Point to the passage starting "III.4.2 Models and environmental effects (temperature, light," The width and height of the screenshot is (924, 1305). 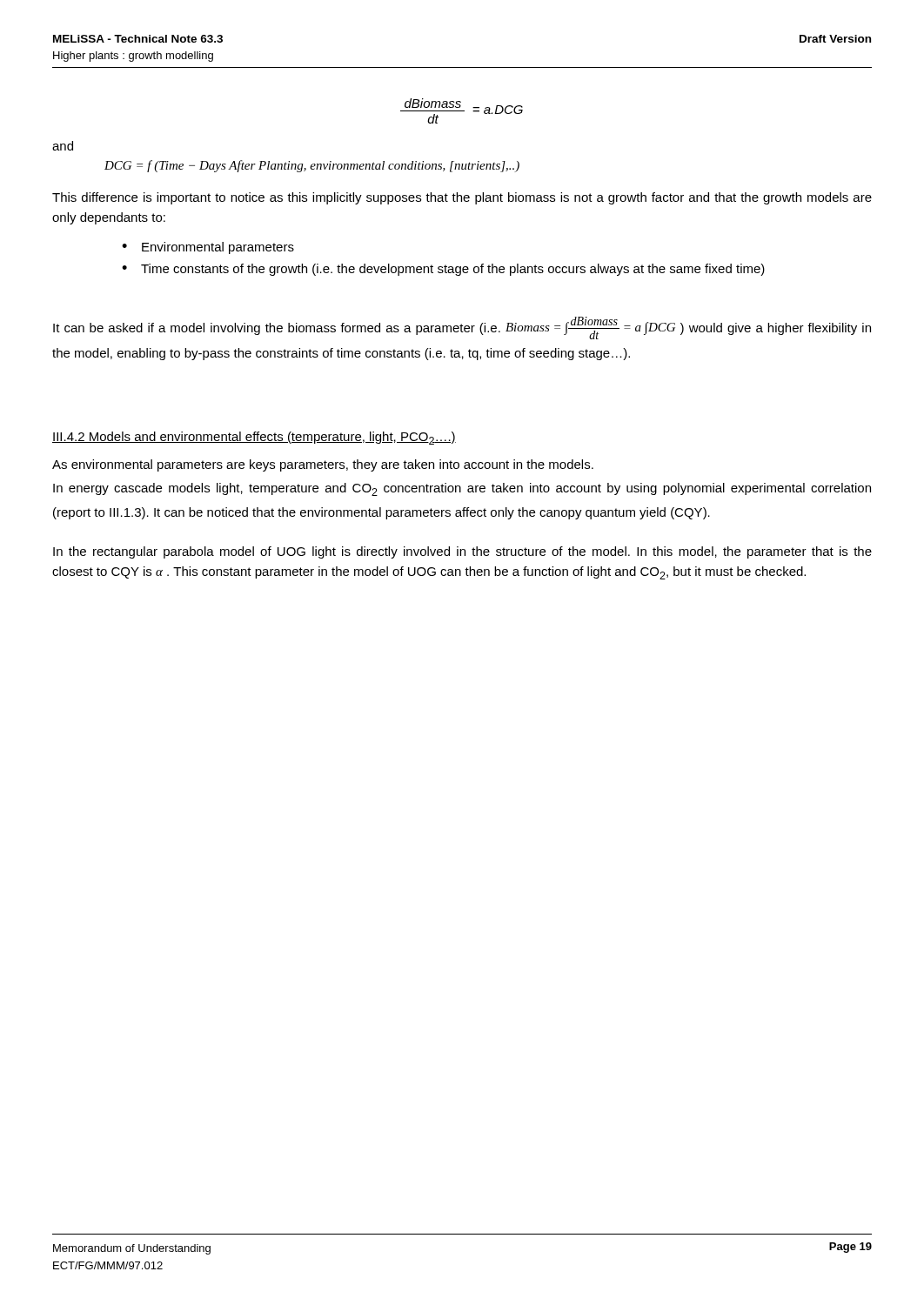(x=254, y=438)
